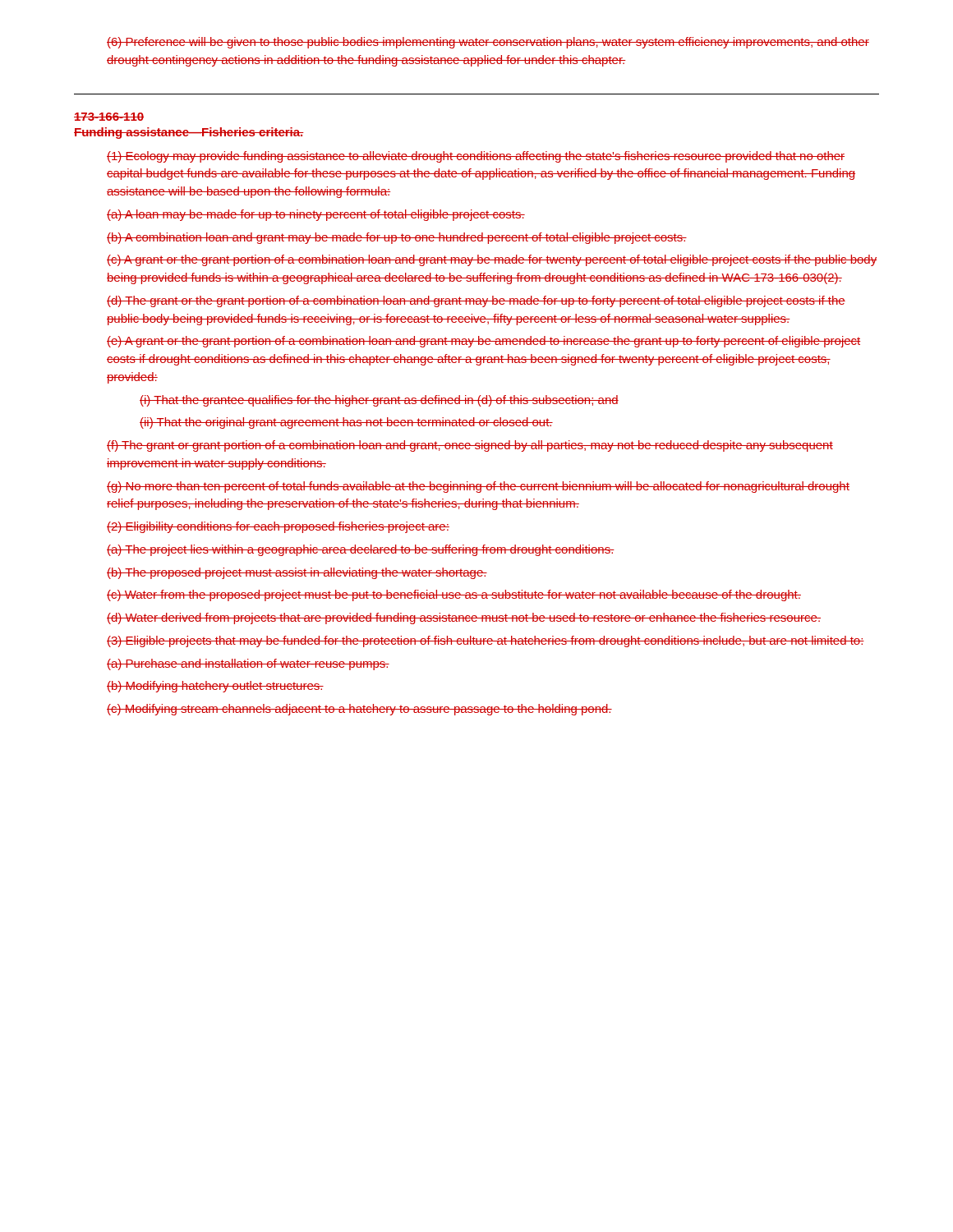This screenshot has height=1232, width=953.
Task: Point to the region starting "(a) The project"
Action: tap(493, 549)
